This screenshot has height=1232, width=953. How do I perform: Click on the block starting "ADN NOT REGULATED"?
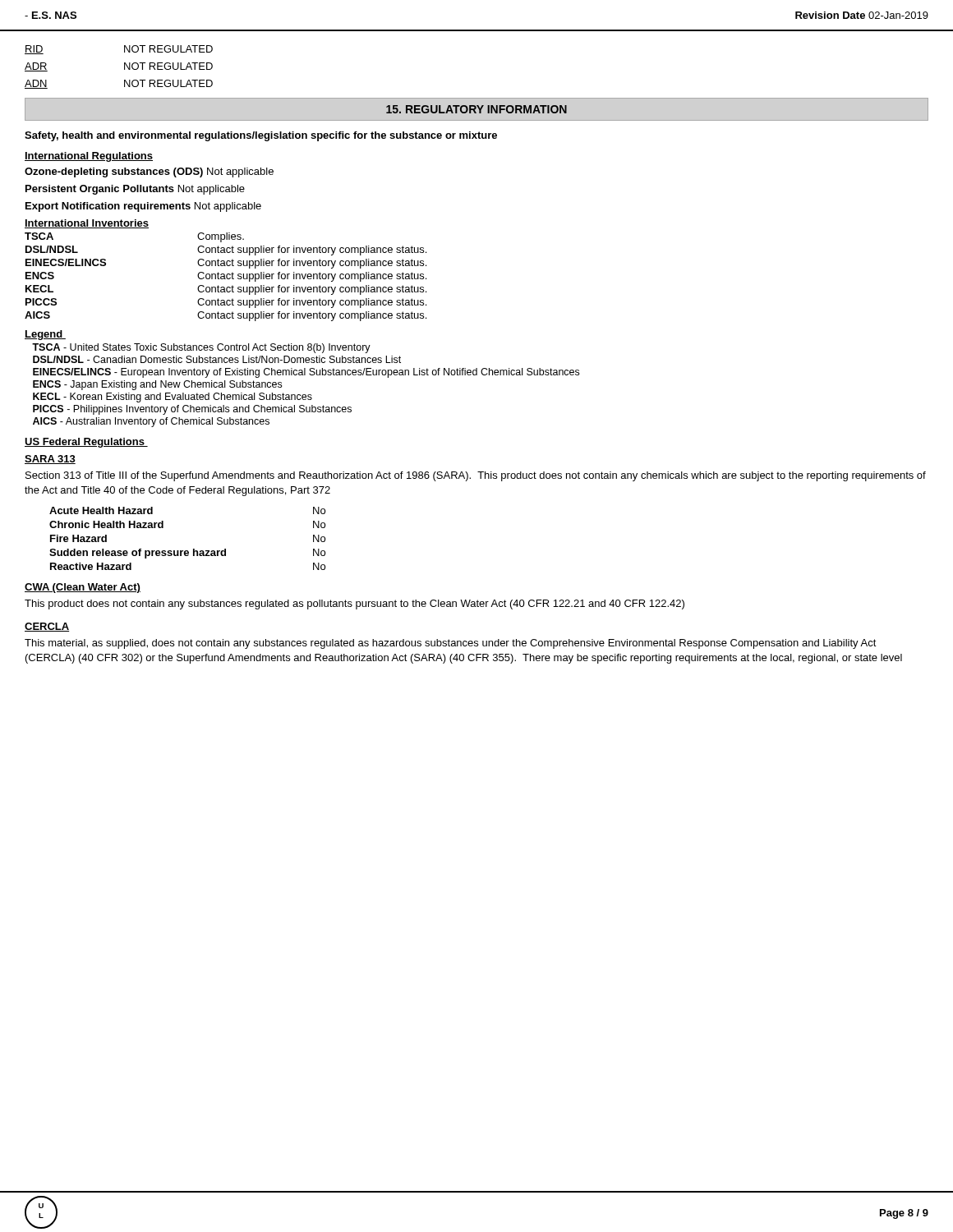pos(119,83)
